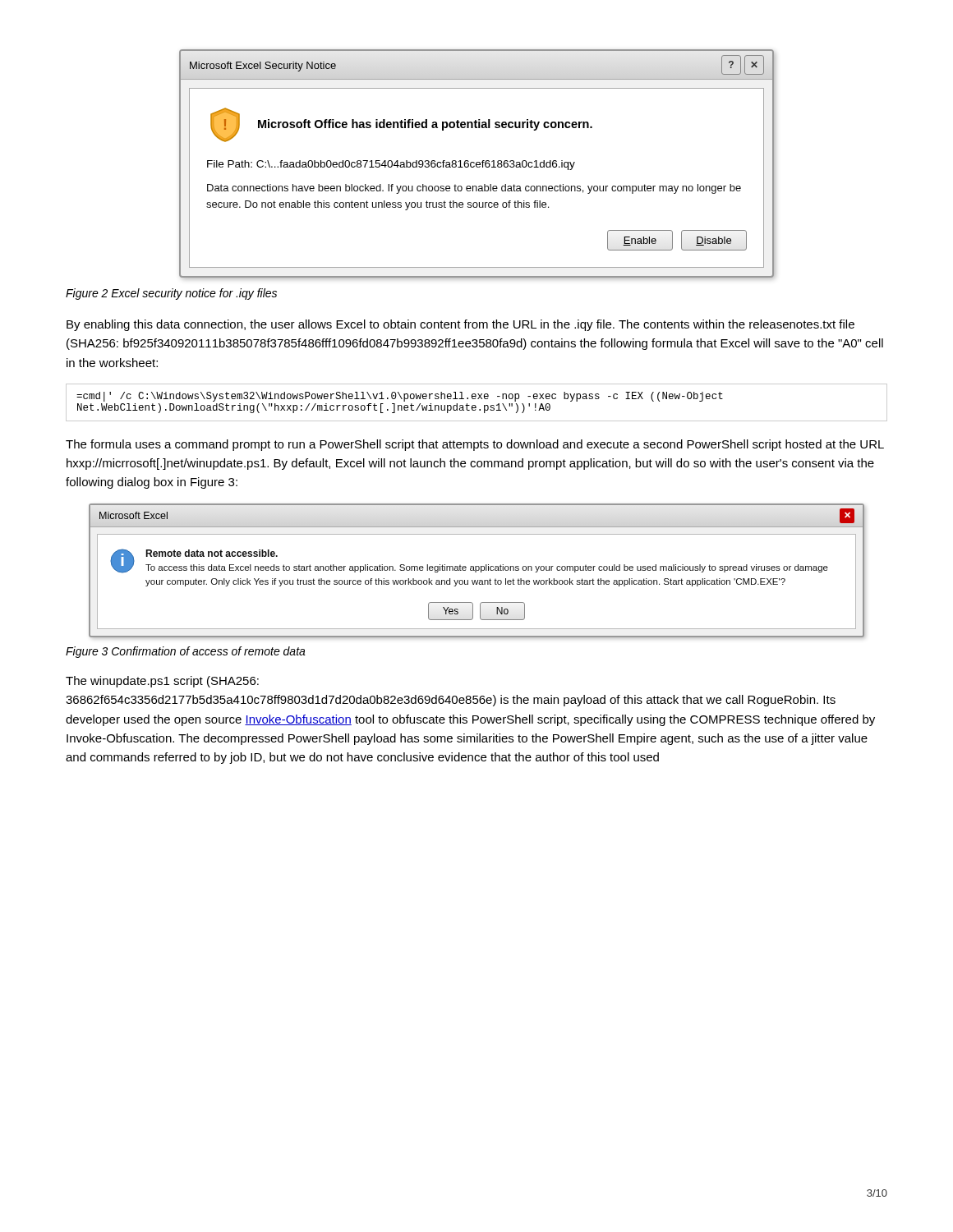Select the text block with the text "By enabling this data connection,"
This screenshot has width=953, height=1232.
[476, 343]
